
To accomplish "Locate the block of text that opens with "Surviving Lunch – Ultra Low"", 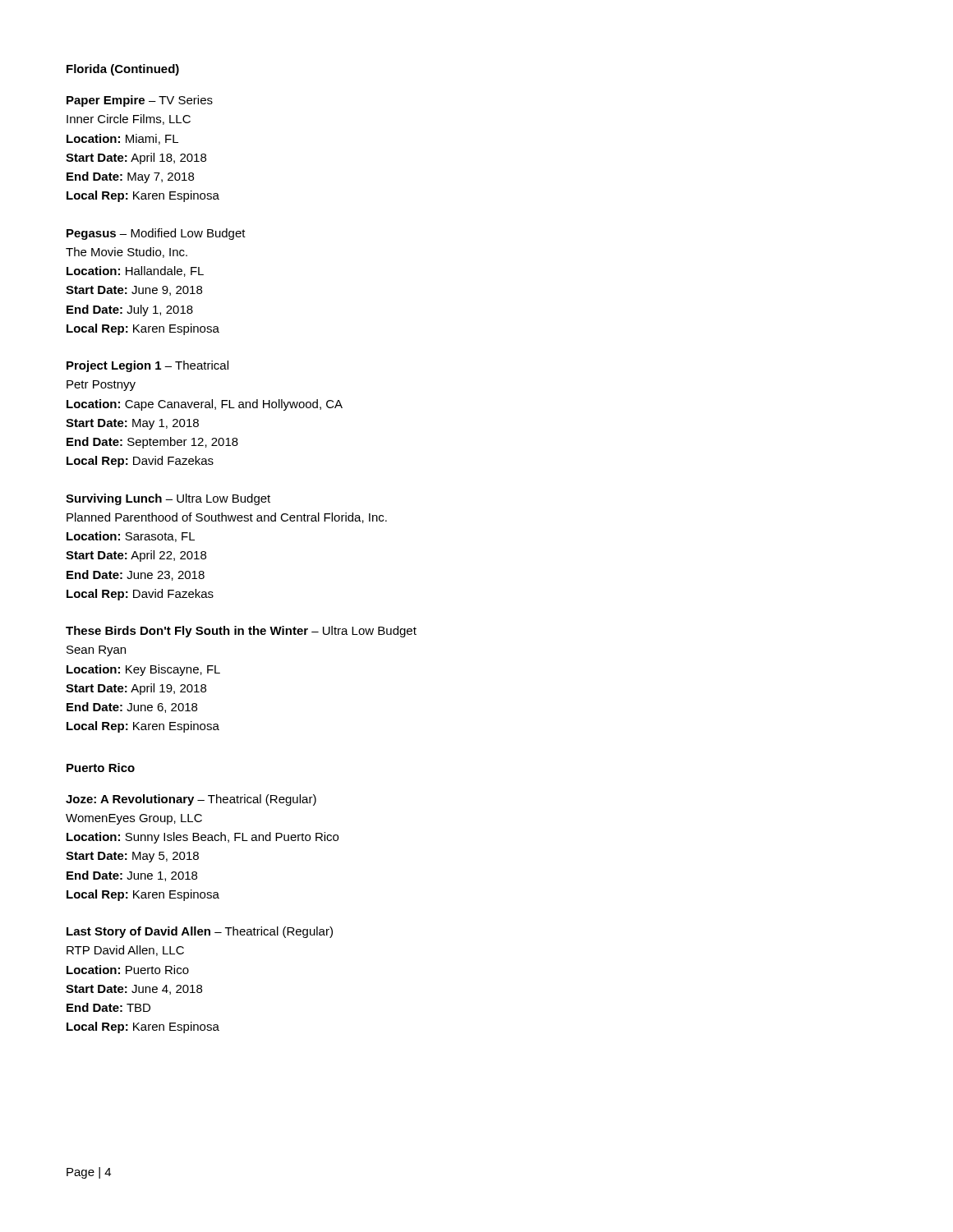I will tap(168, 499).
